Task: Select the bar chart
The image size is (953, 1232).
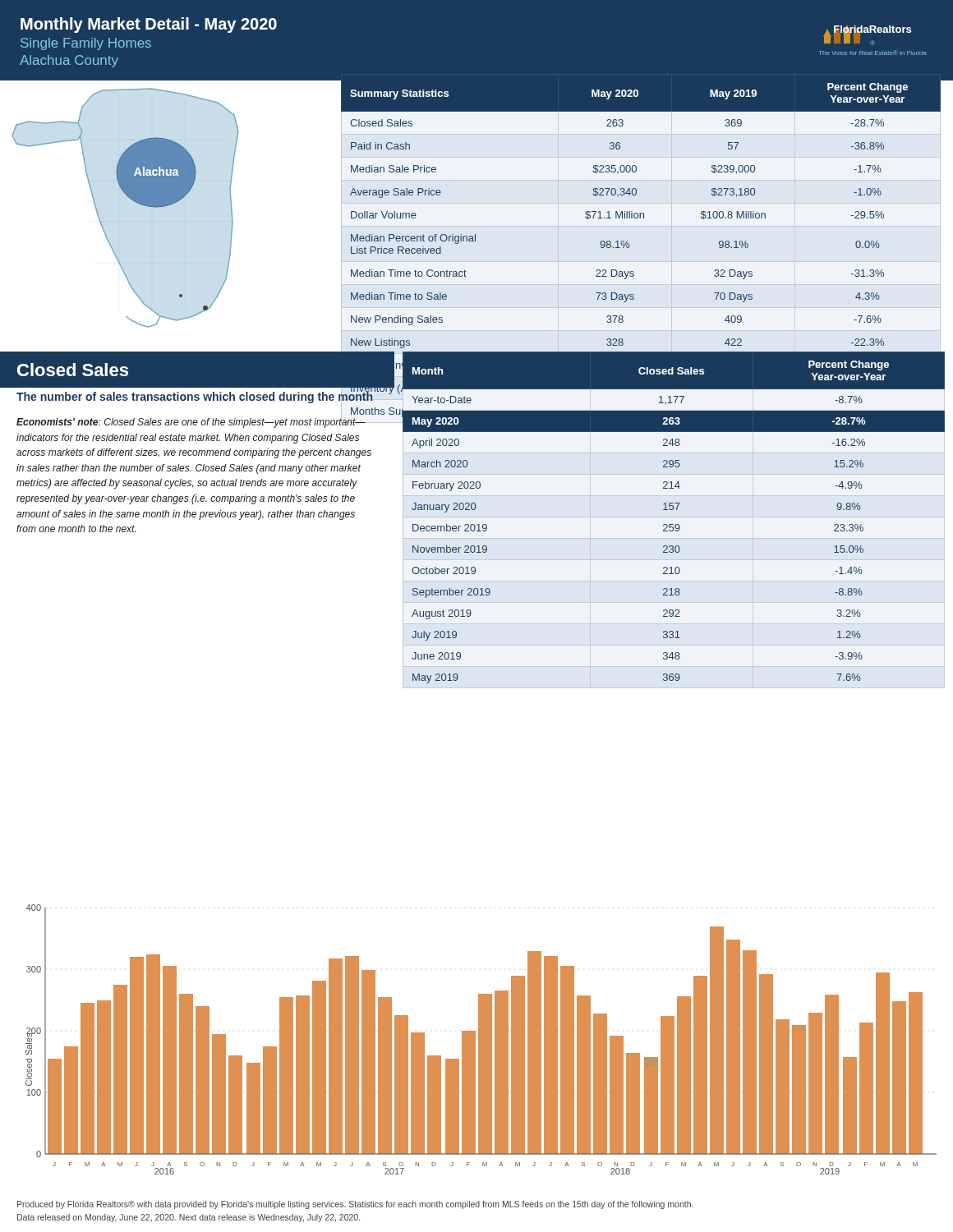Action: (x=476, y=1041)
